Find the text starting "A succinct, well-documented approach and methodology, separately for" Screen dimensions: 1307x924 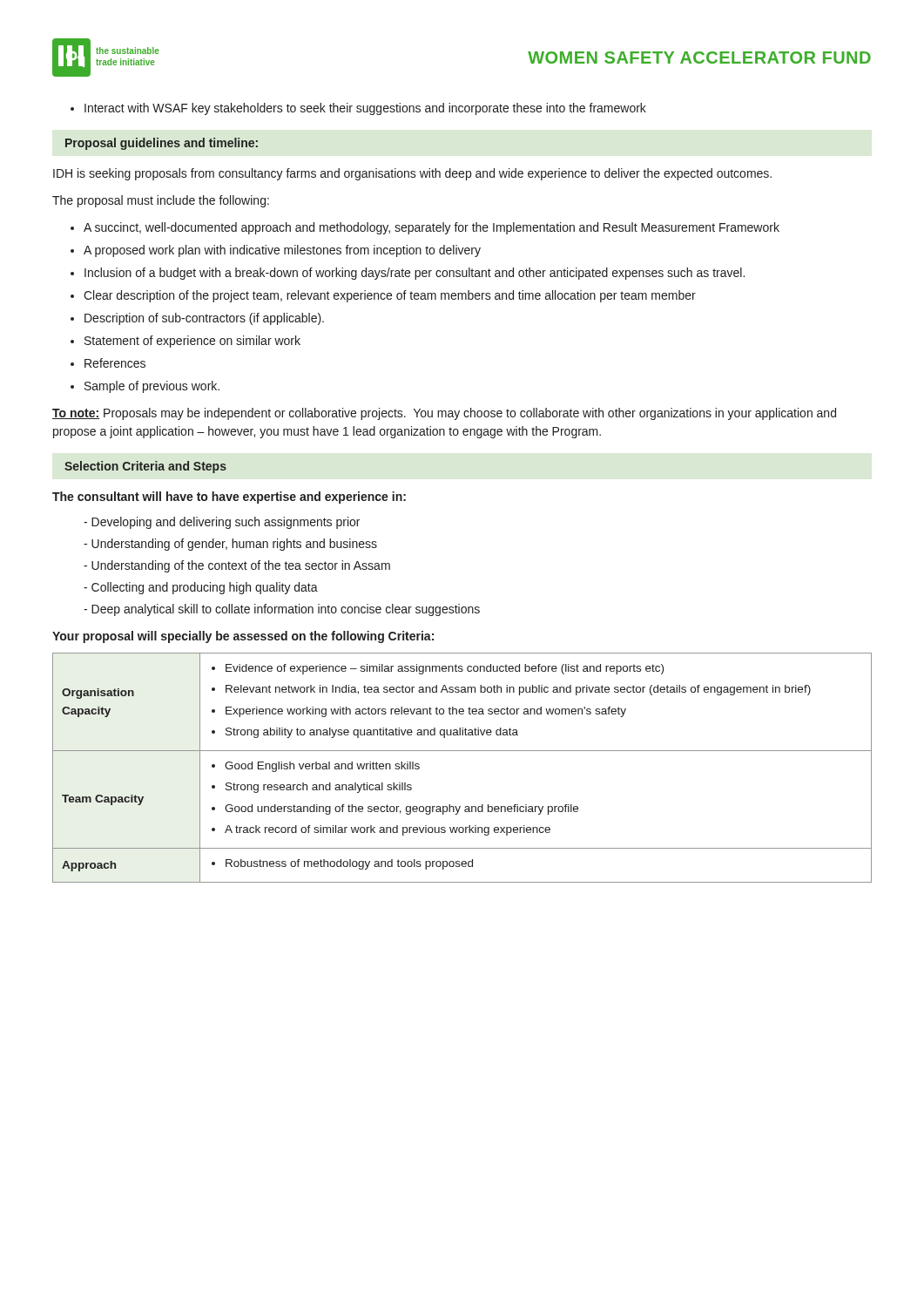tap(462, 228)
